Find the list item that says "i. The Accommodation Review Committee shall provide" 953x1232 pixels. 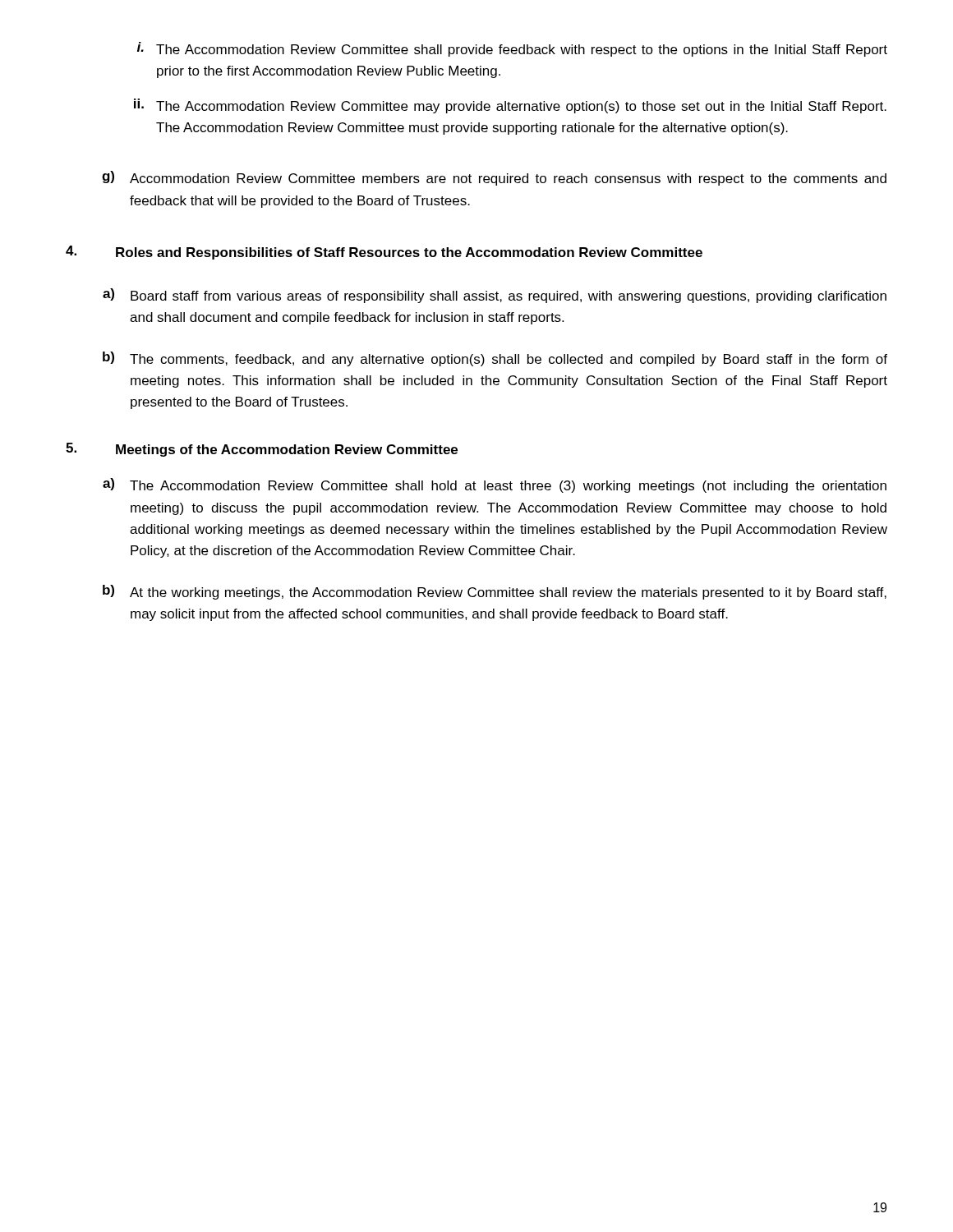coord(501,61)
